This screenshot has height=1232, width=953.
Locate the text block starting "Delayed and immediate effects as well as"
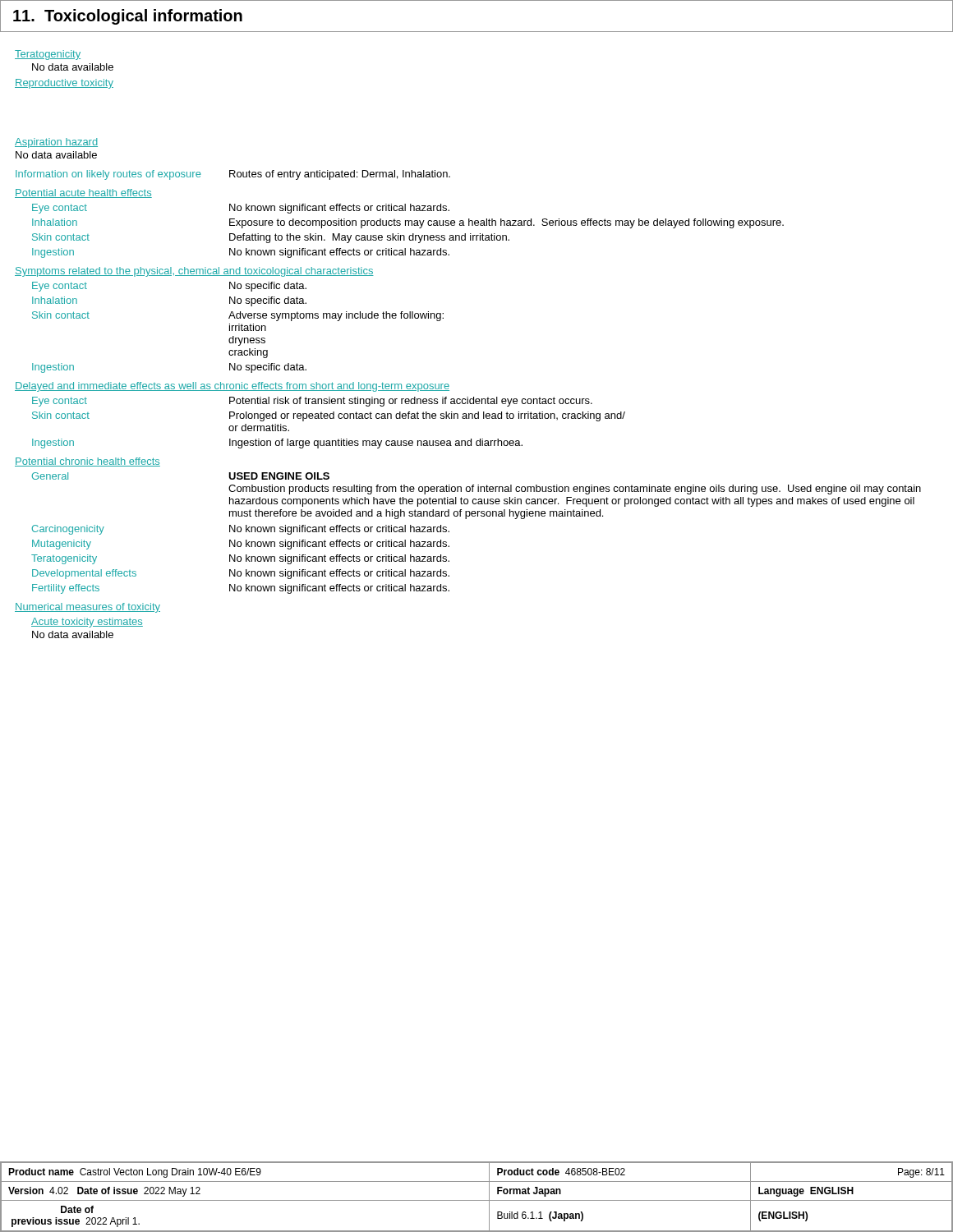tap(232, 386)
